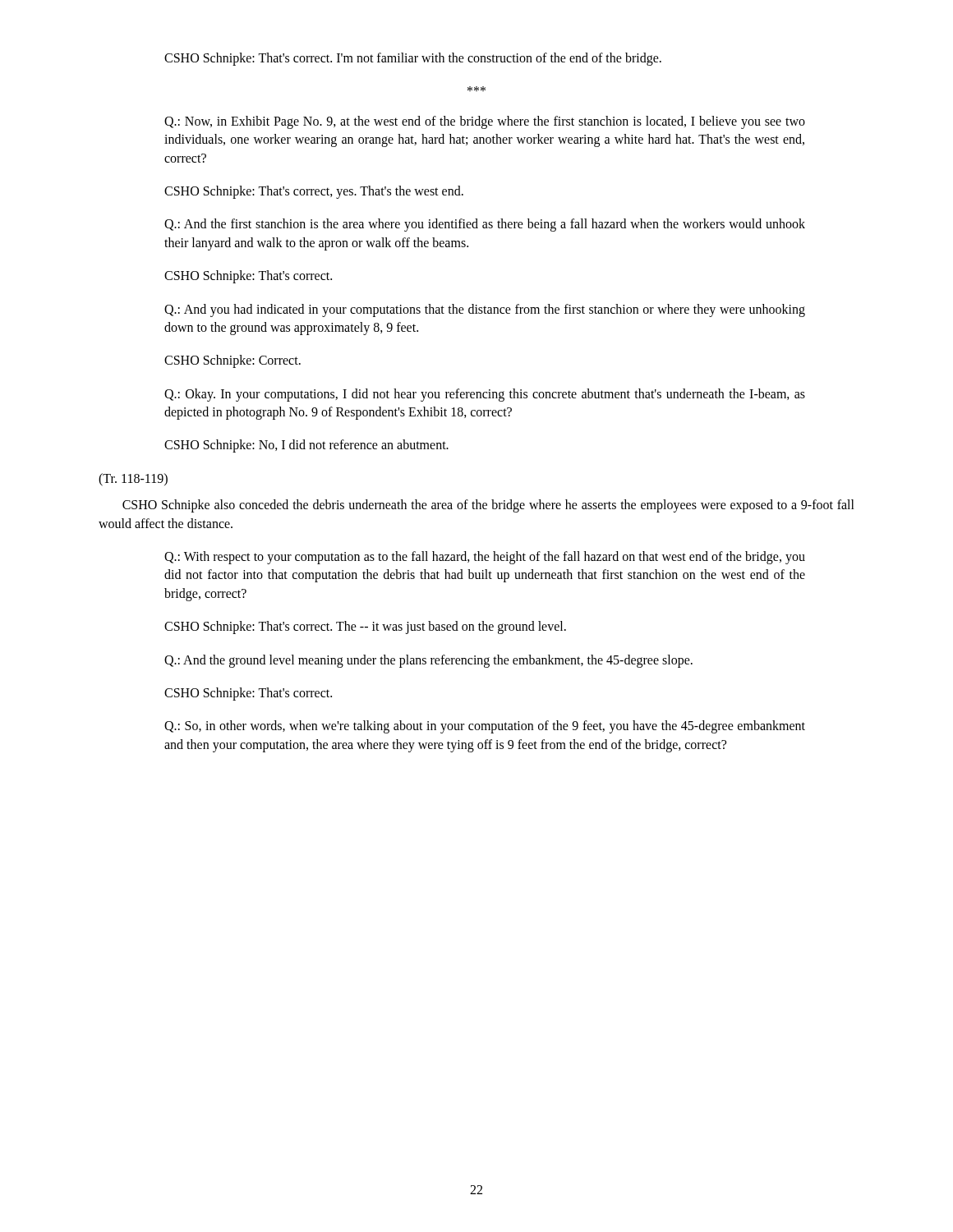Screen dimensions: 1232x953
Task: Select the text starting "CSHO Schnipke also conceded the debris underneath the"
Action: [476, 514]
